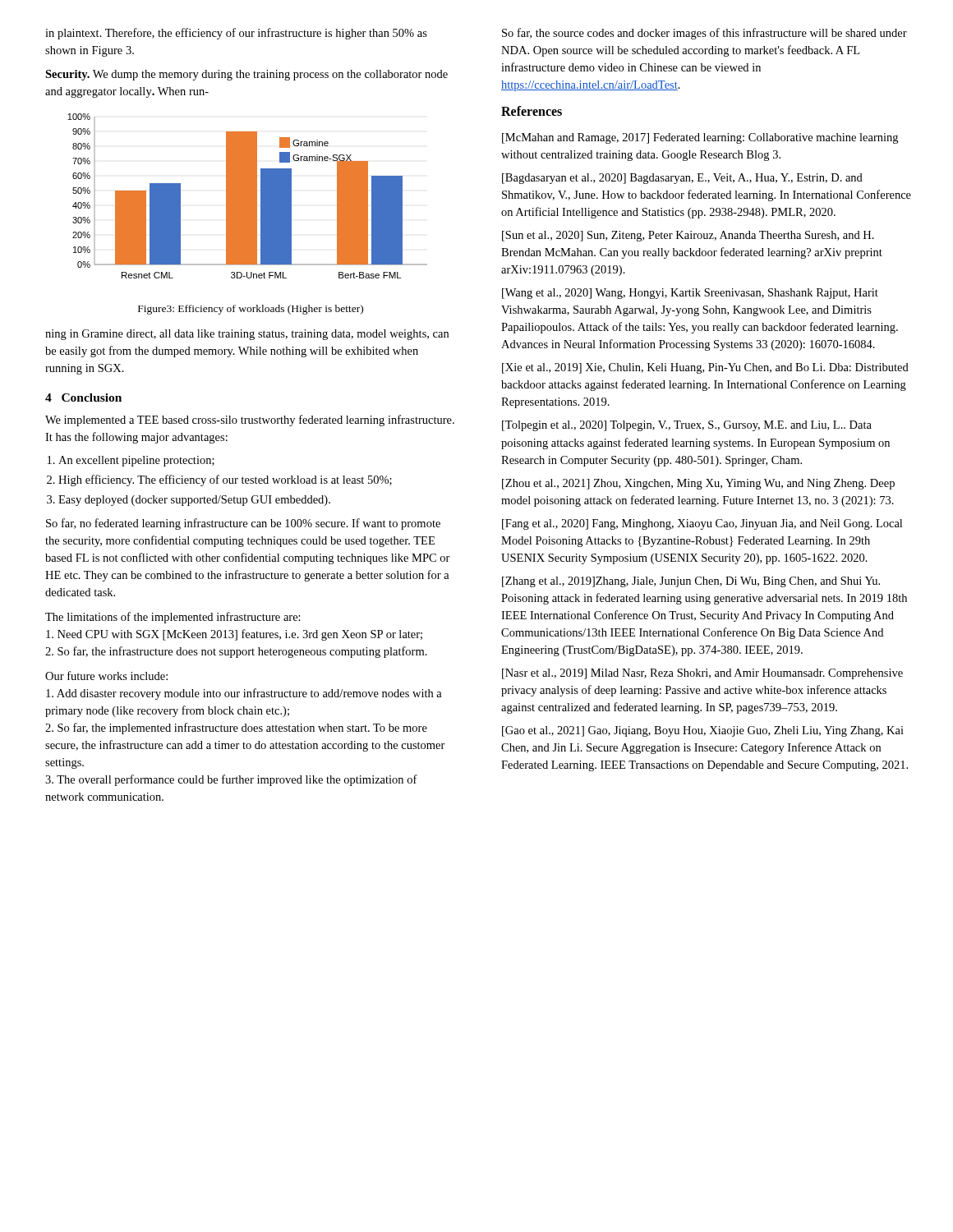Locate the text block that reads "ning in Gramine direct,"
Image resolution: width=953 pixels, height=1232 pixels.
[247, 350]
